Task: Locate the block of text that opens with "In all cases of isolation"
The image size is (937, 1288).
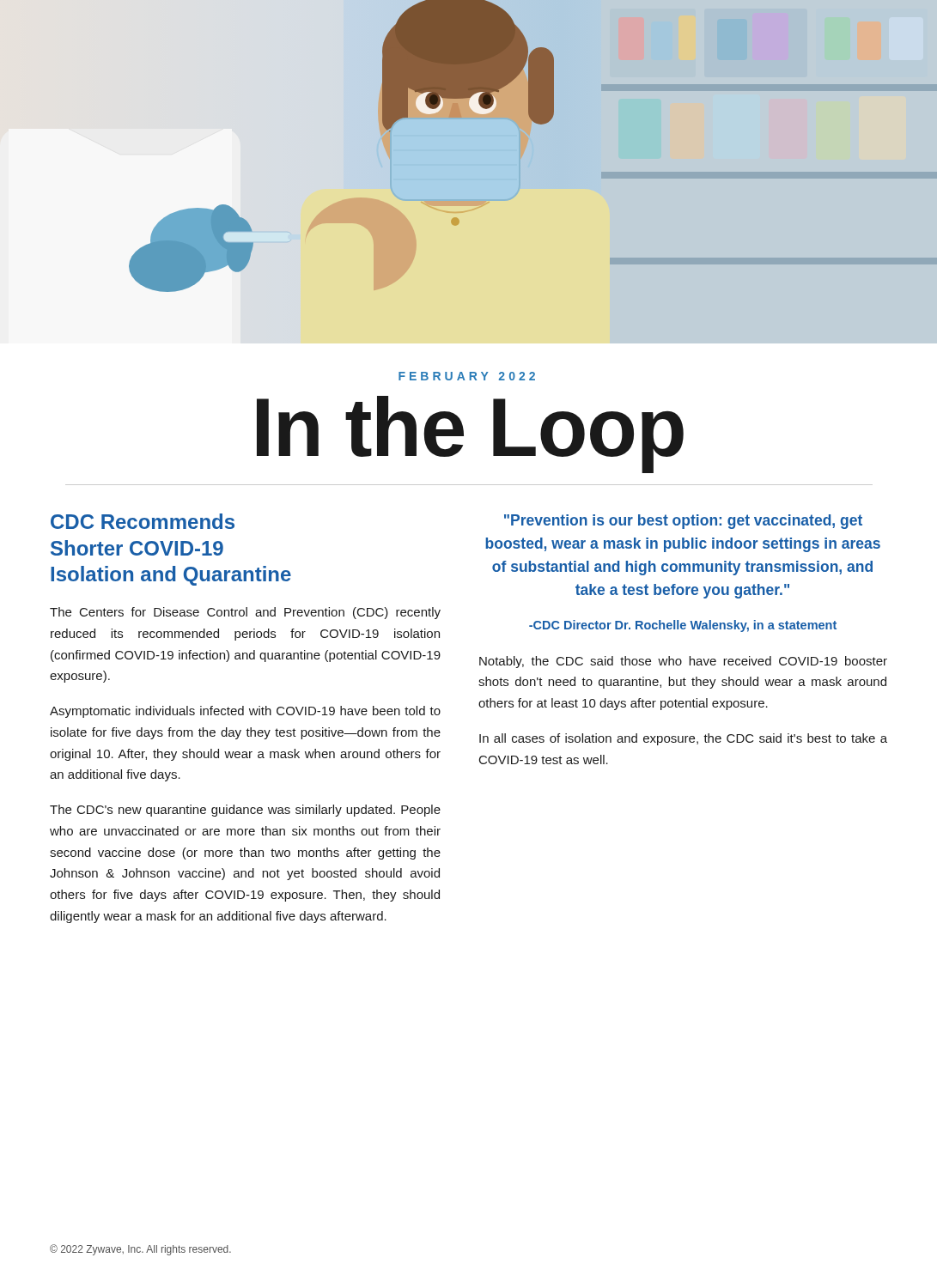Action: pyautogui.click(x=683, y=748)
